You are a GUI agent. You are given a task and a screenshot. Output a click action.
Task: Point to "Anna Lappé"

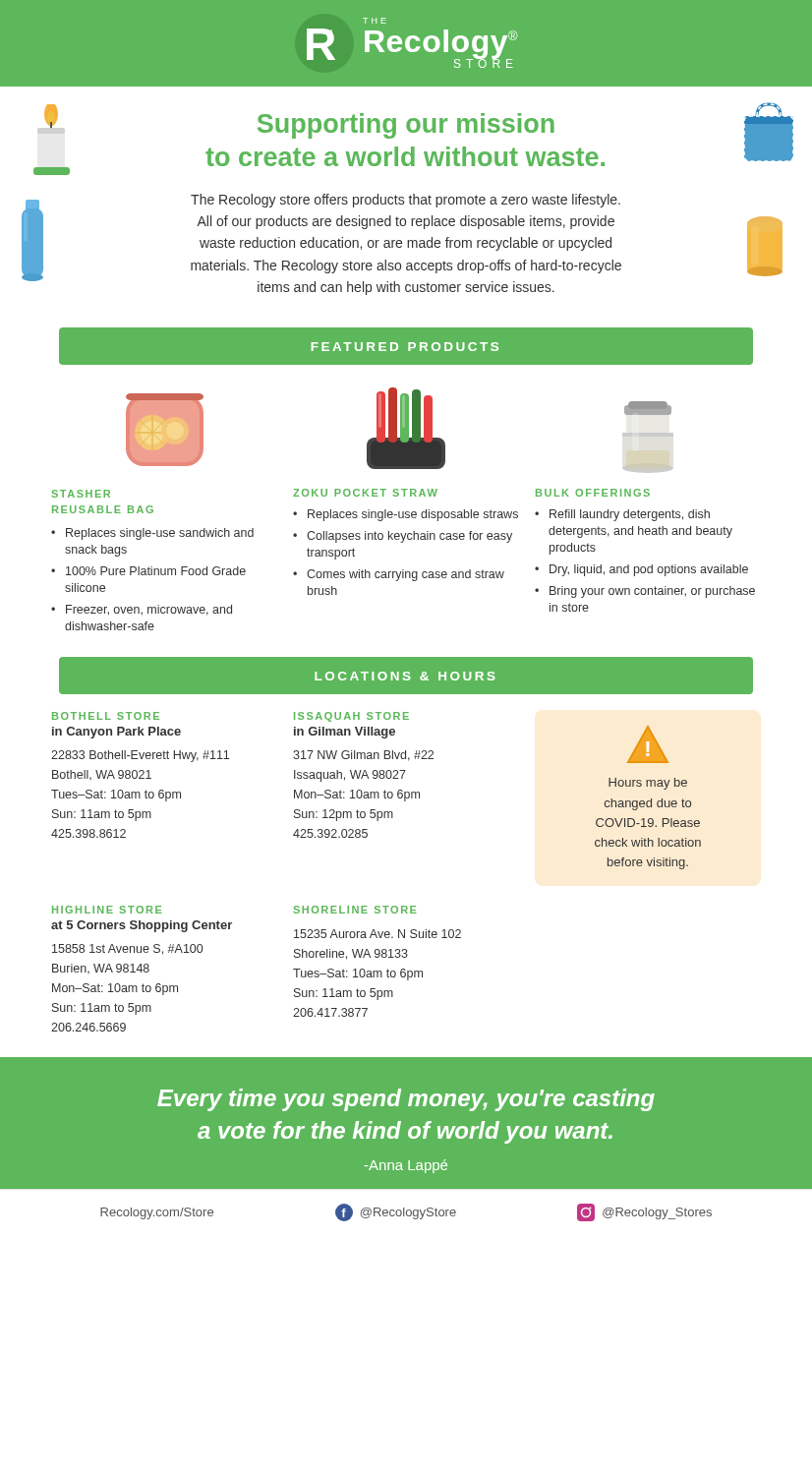(406, 1165)
